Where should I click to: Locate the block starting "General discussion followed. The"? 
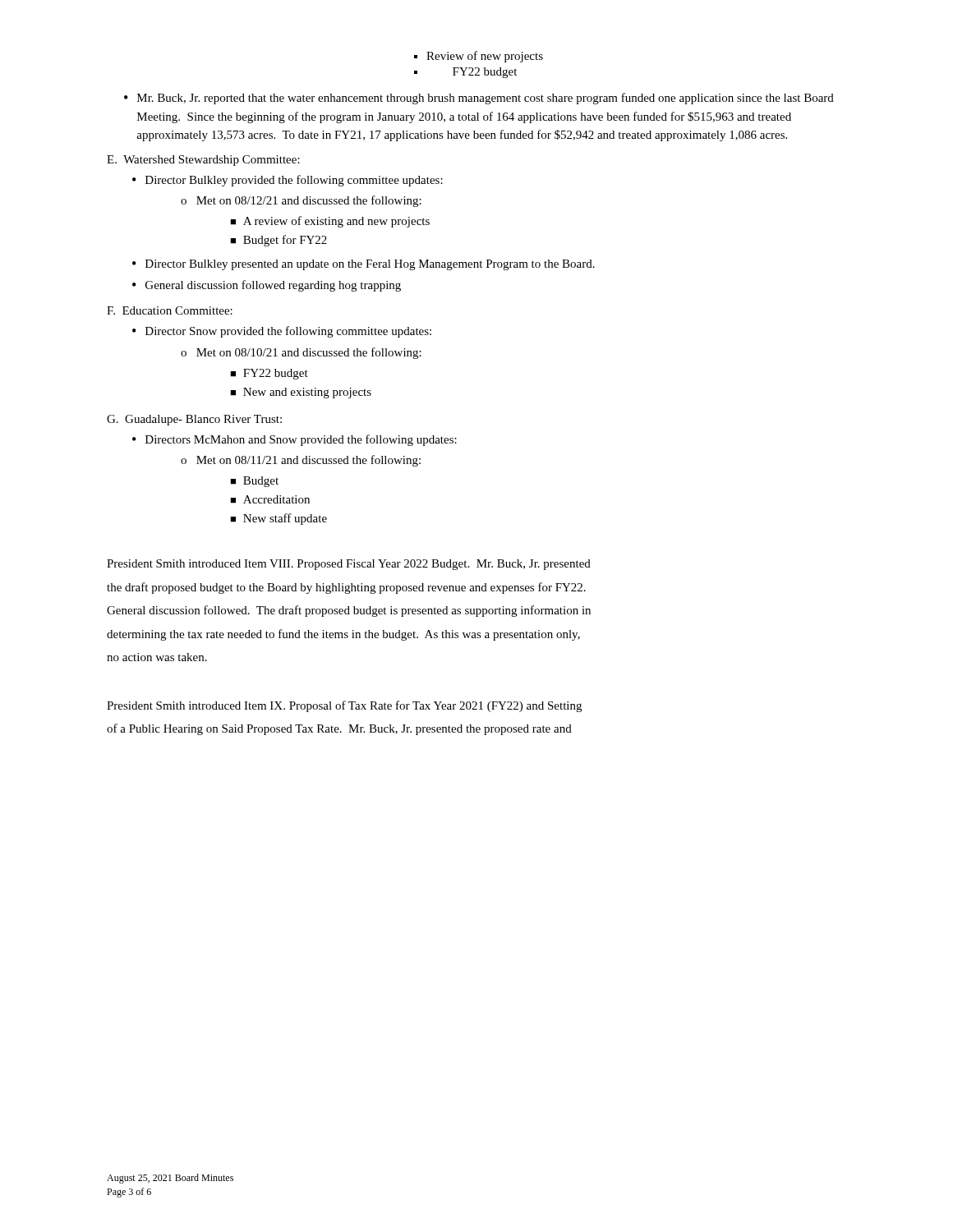349,611
